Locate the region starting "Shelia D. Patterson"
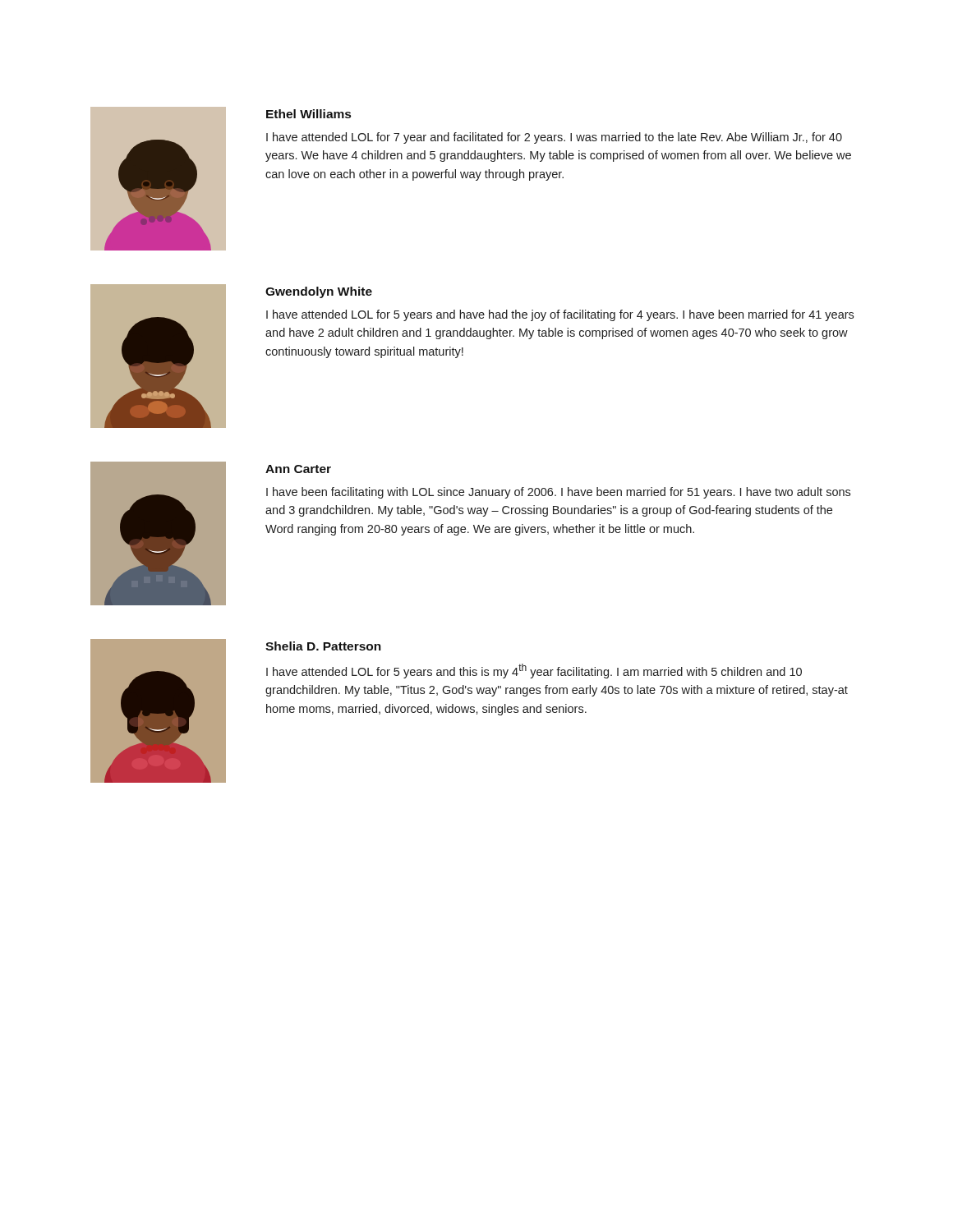This screenshot has height=1232, width=953. pyautogui.click(x=323, y=646)
